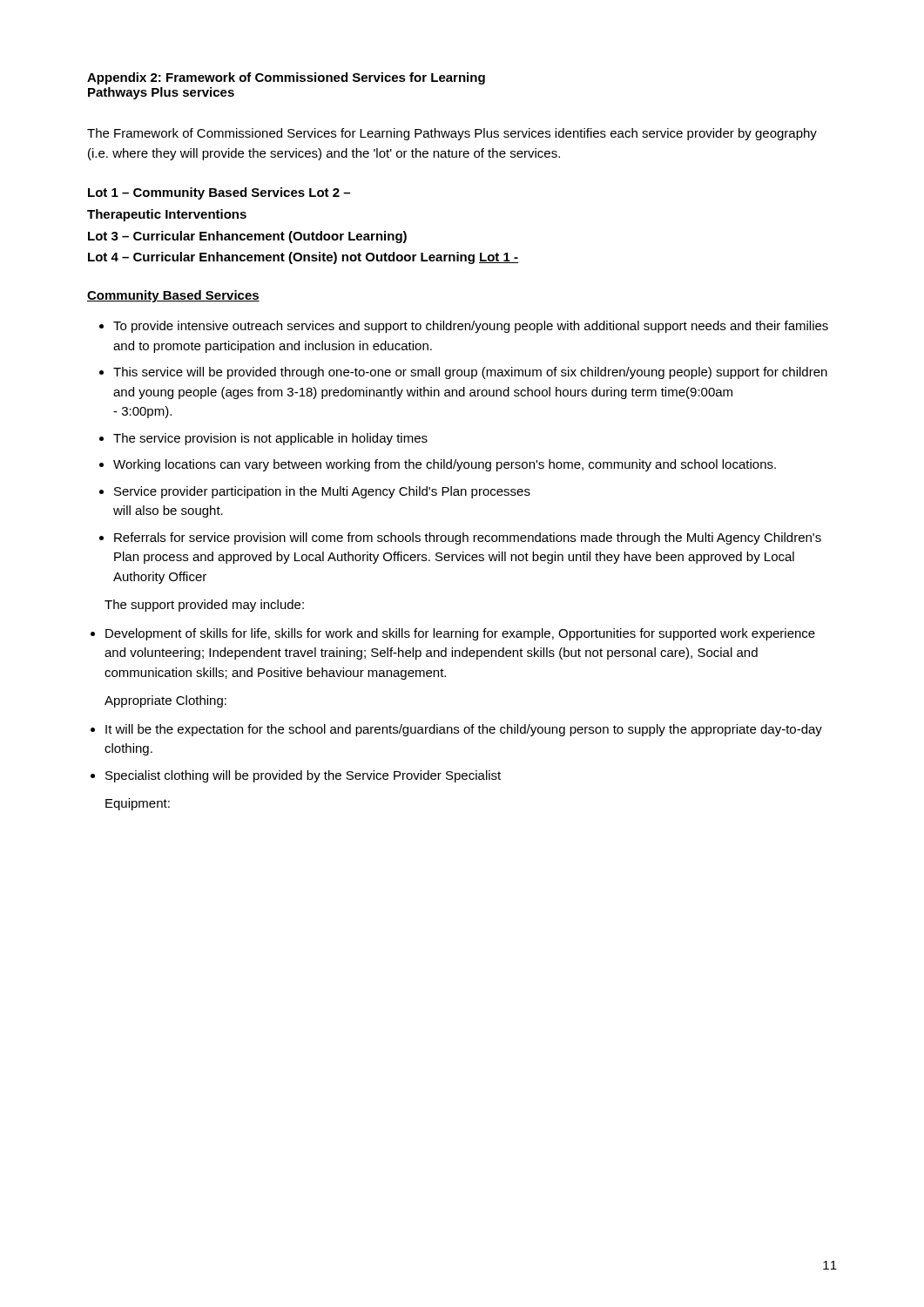
Task: Point to the block beginning "The service provision is"
Action: tap(270, 437)
